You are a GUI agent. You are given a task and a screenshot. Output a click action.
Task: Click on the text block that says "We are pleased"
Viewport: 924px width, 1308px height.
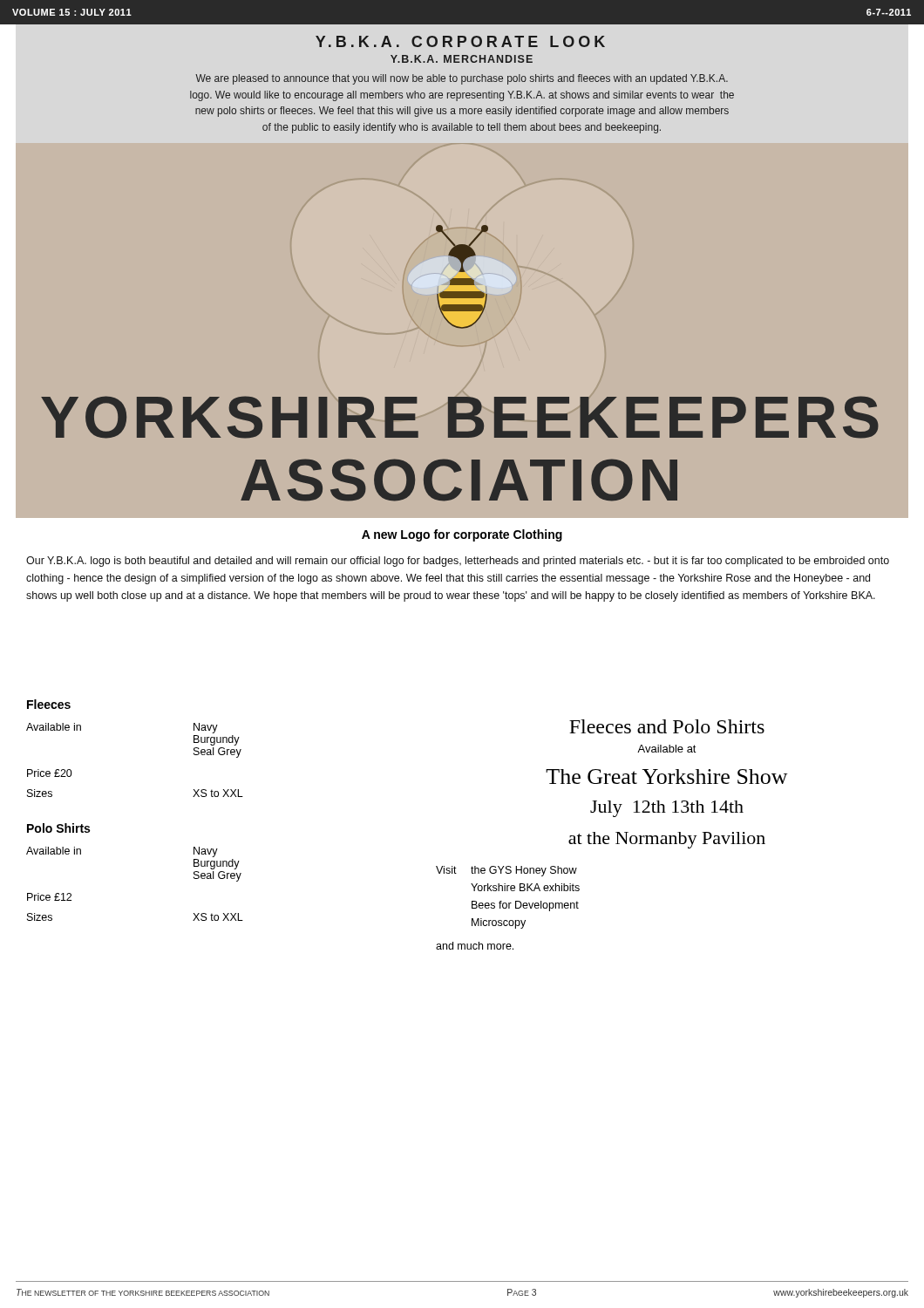click(x=462, y=103)
